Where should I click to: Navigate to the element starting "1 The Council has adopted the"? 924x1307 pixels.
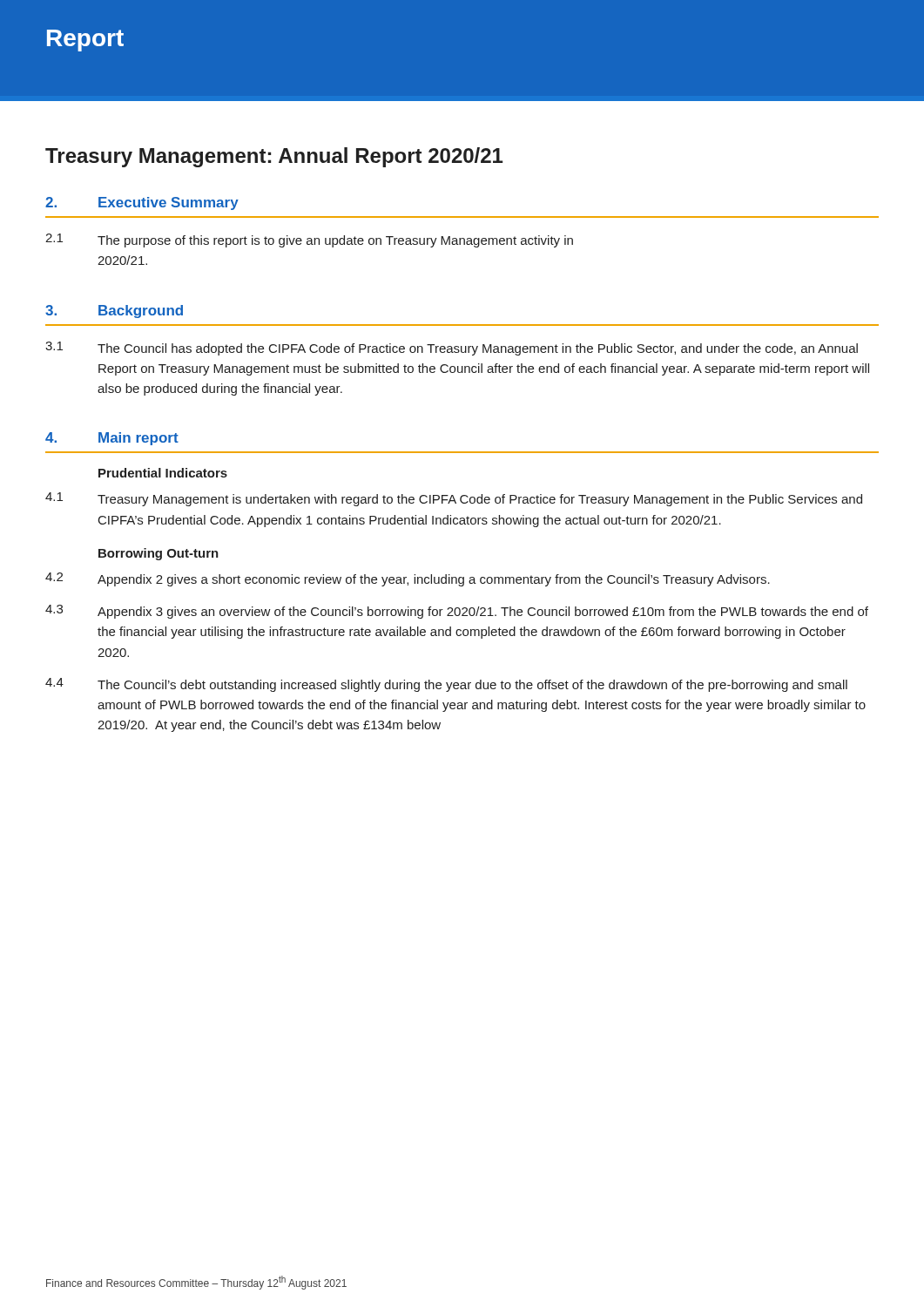point(462,368)
